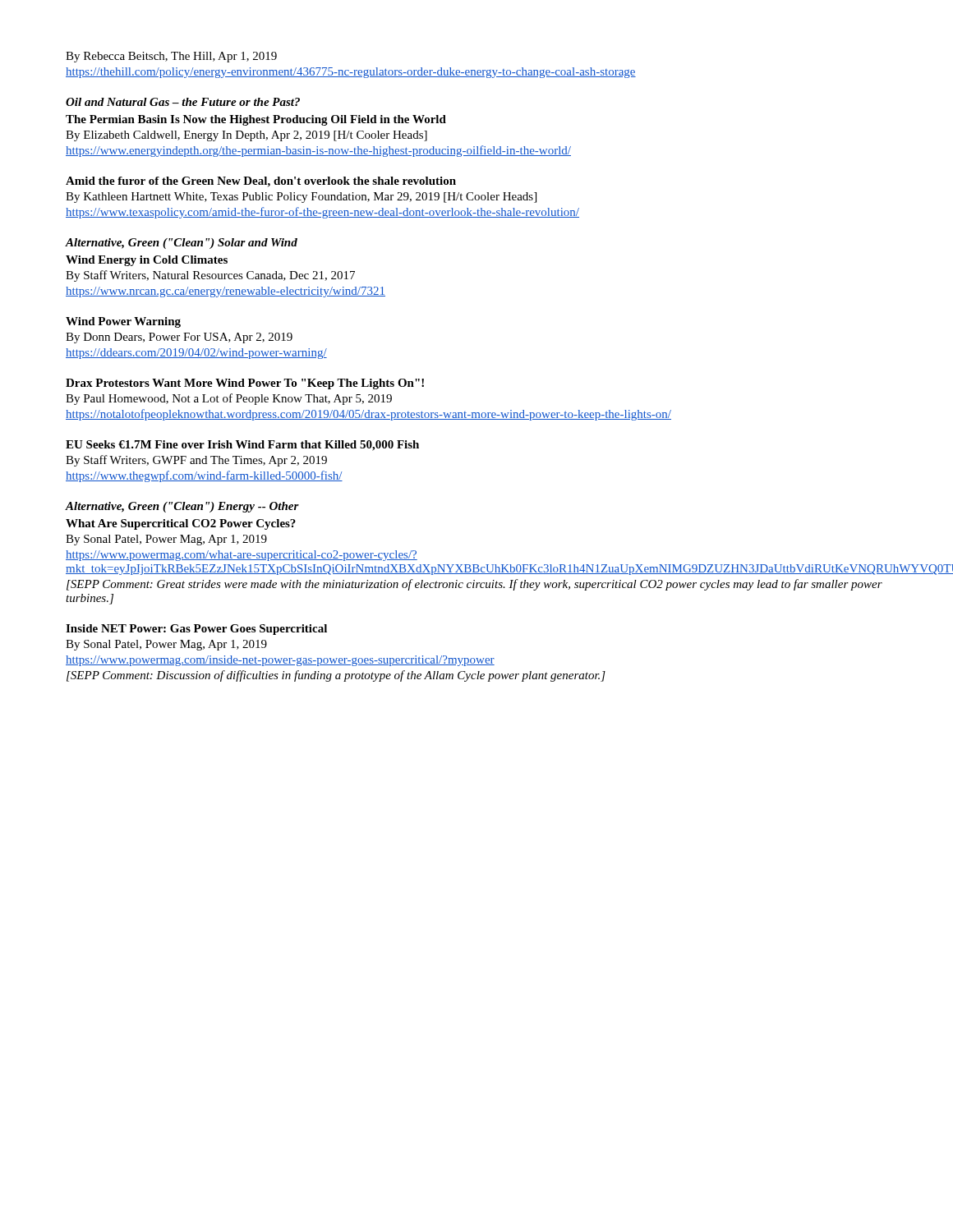This screenshot has width=953, height=1232.
Task: Find the text starting "Alternative, Green ("Clean") Solar"
Action: [x=181, y=242]
